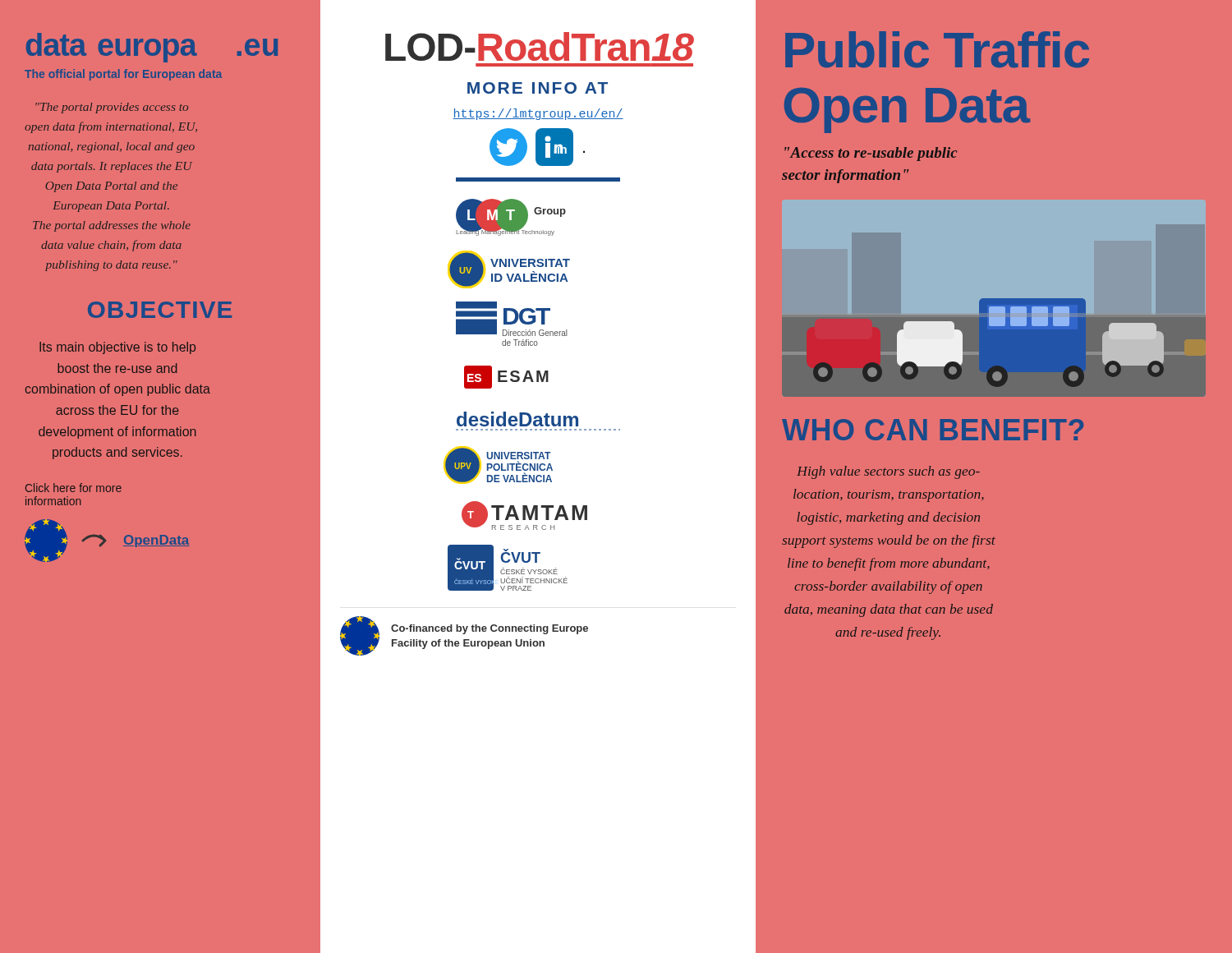Point to ""Access to re-usable publicsector information""
This screenshot has width=1232, height=953.
click(x=870, y=164)
